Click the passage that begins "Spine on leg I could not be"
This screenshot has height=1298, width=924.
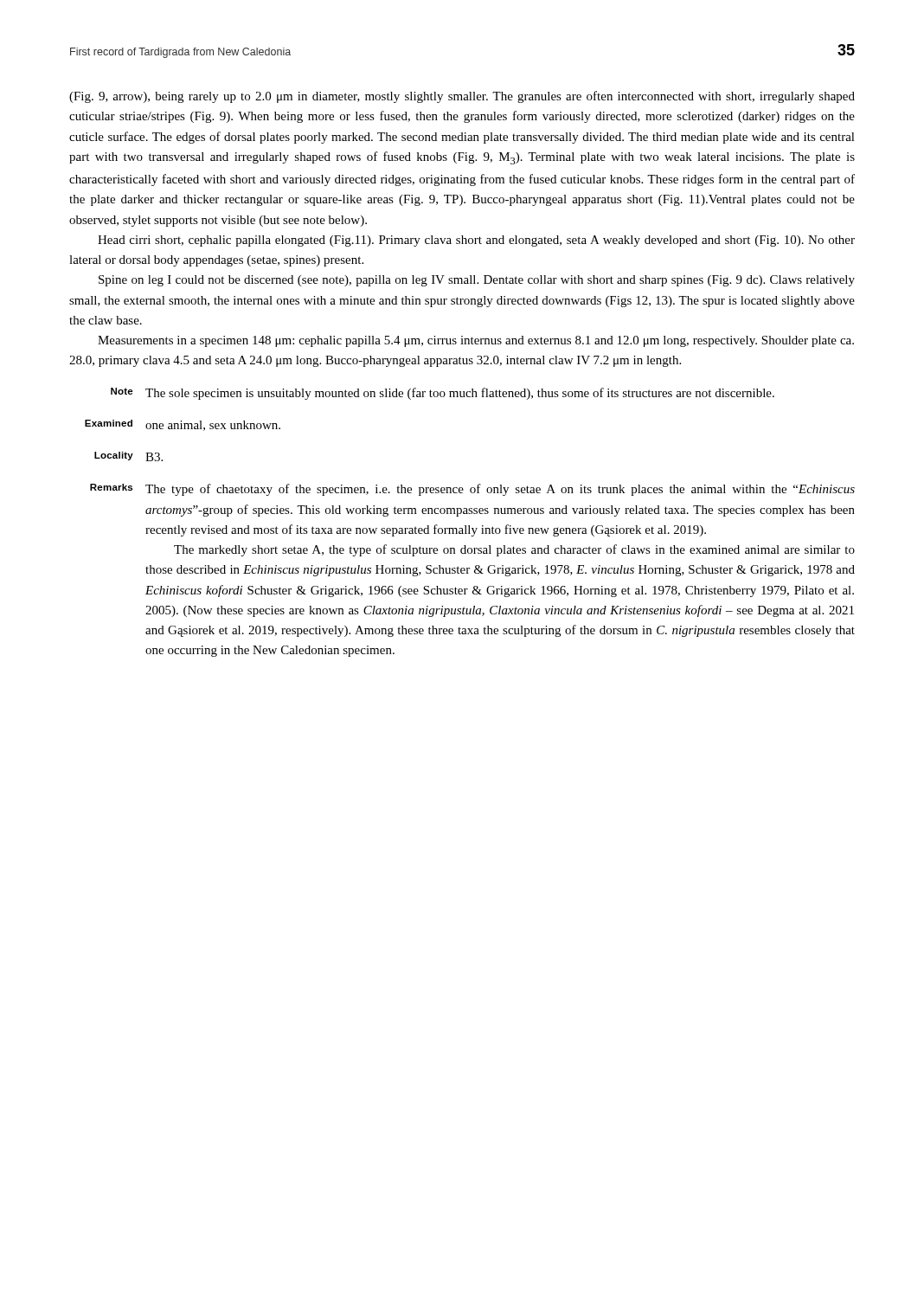(462, 300)
